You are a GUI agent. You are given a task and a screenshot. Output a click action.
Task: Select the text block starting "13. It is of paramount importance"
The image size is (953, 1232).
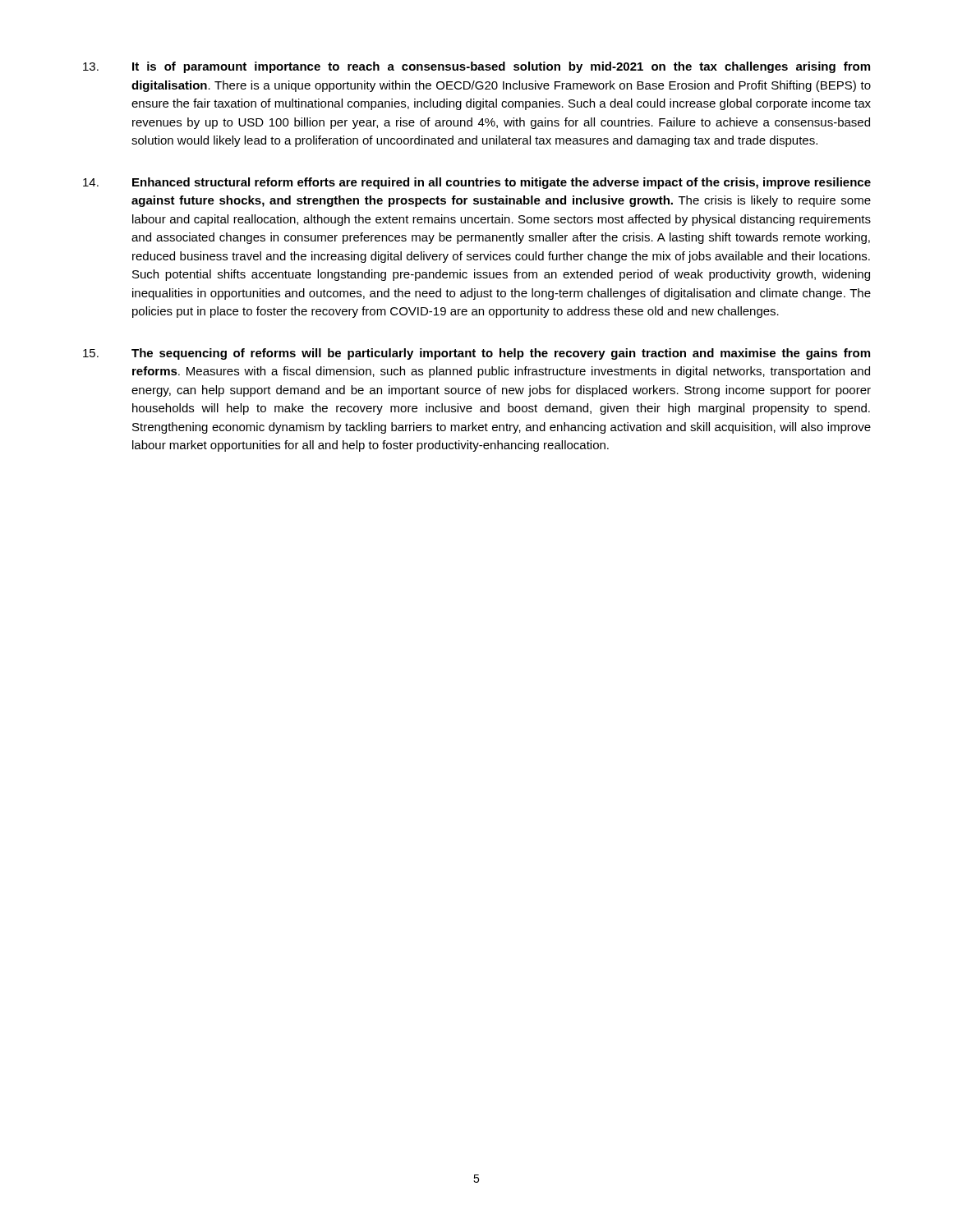[476, 104]
